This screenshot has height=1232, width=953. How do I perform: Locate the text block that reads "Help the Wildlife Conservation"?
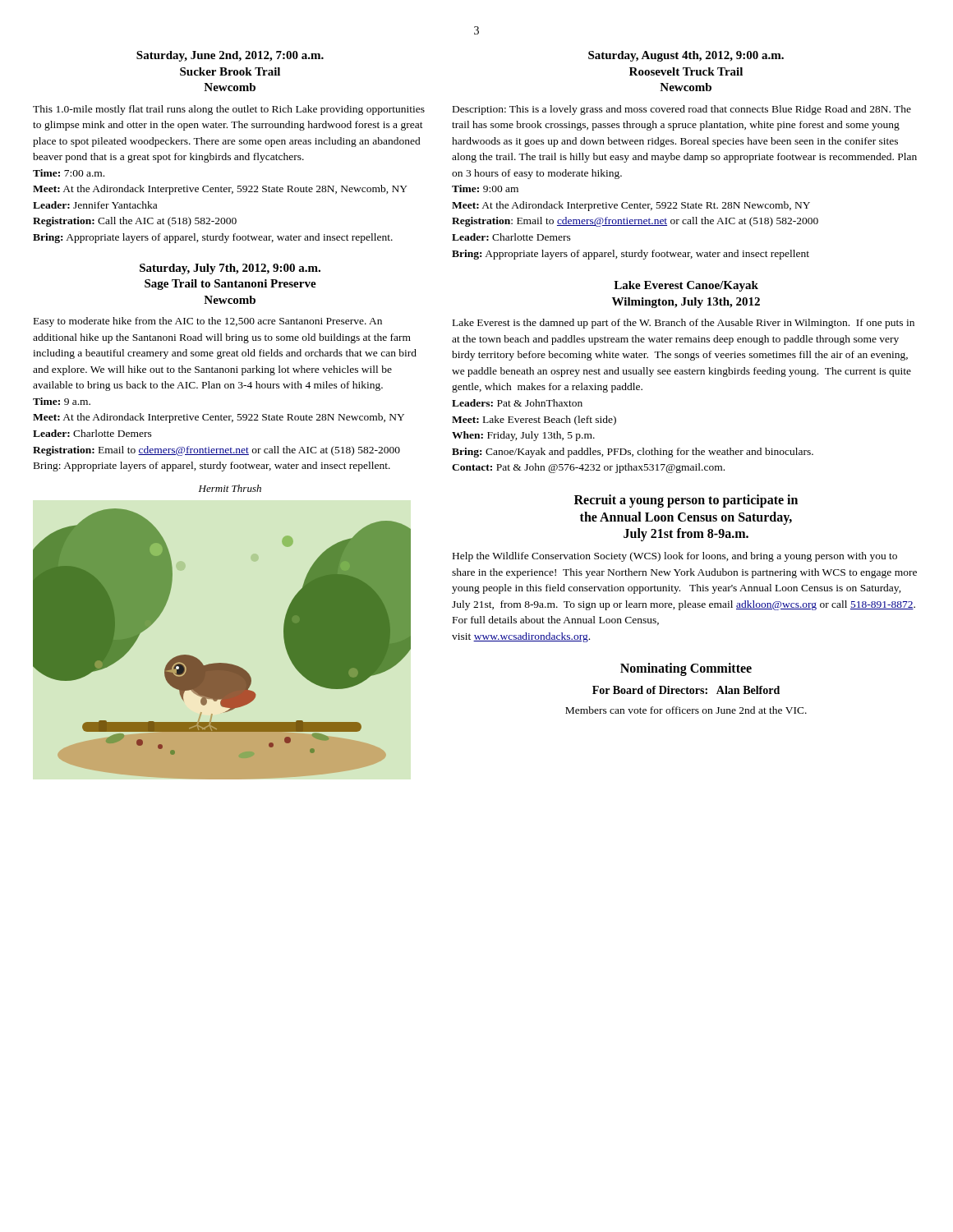point(684,596)
